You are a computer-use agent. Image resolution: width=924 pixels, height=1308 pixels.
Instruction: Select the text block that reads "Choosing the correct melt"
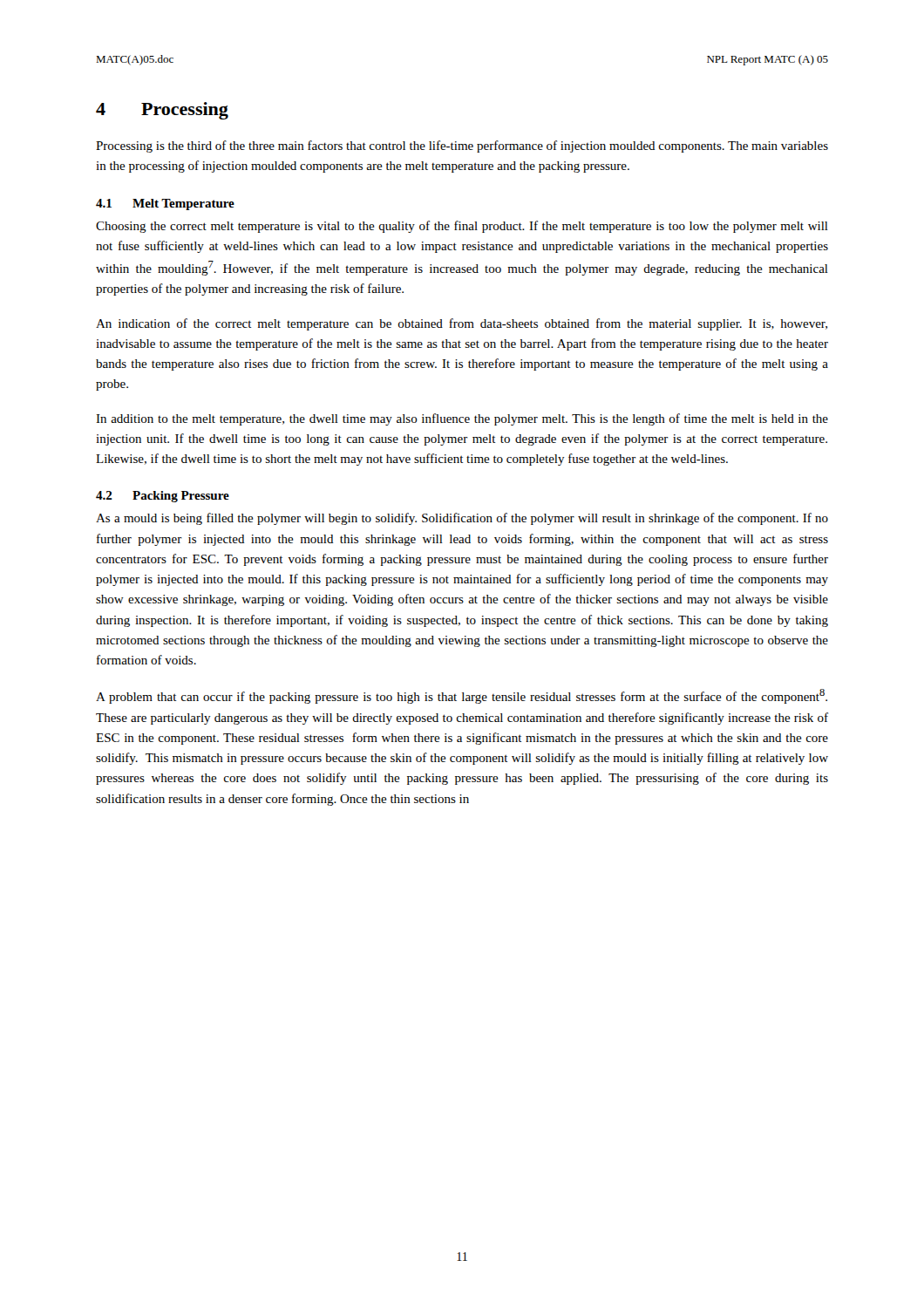coord(462,257)
